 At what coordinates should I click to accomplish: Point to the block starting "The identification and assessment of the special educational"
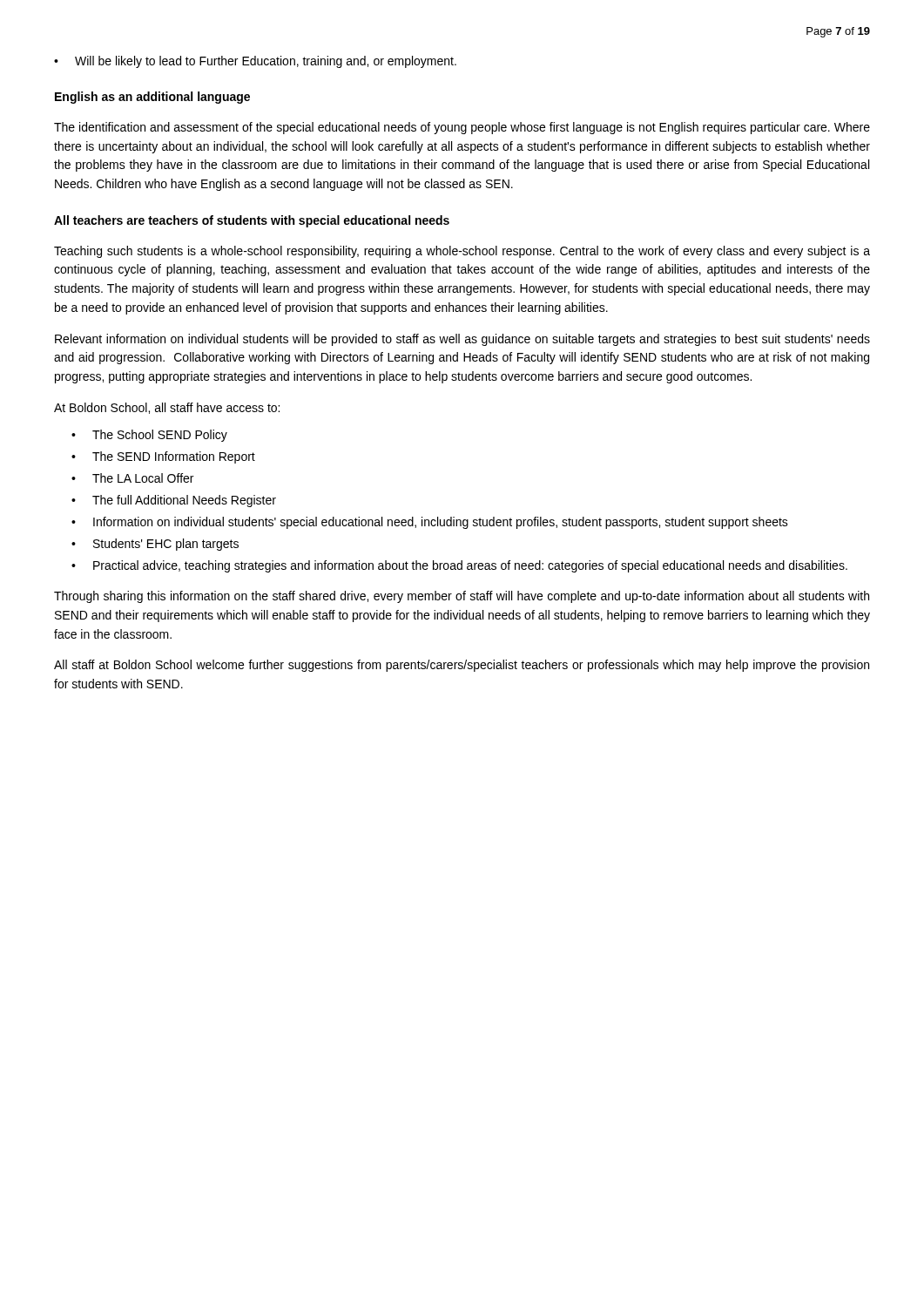pyautogui.click(x=462, y=156)
